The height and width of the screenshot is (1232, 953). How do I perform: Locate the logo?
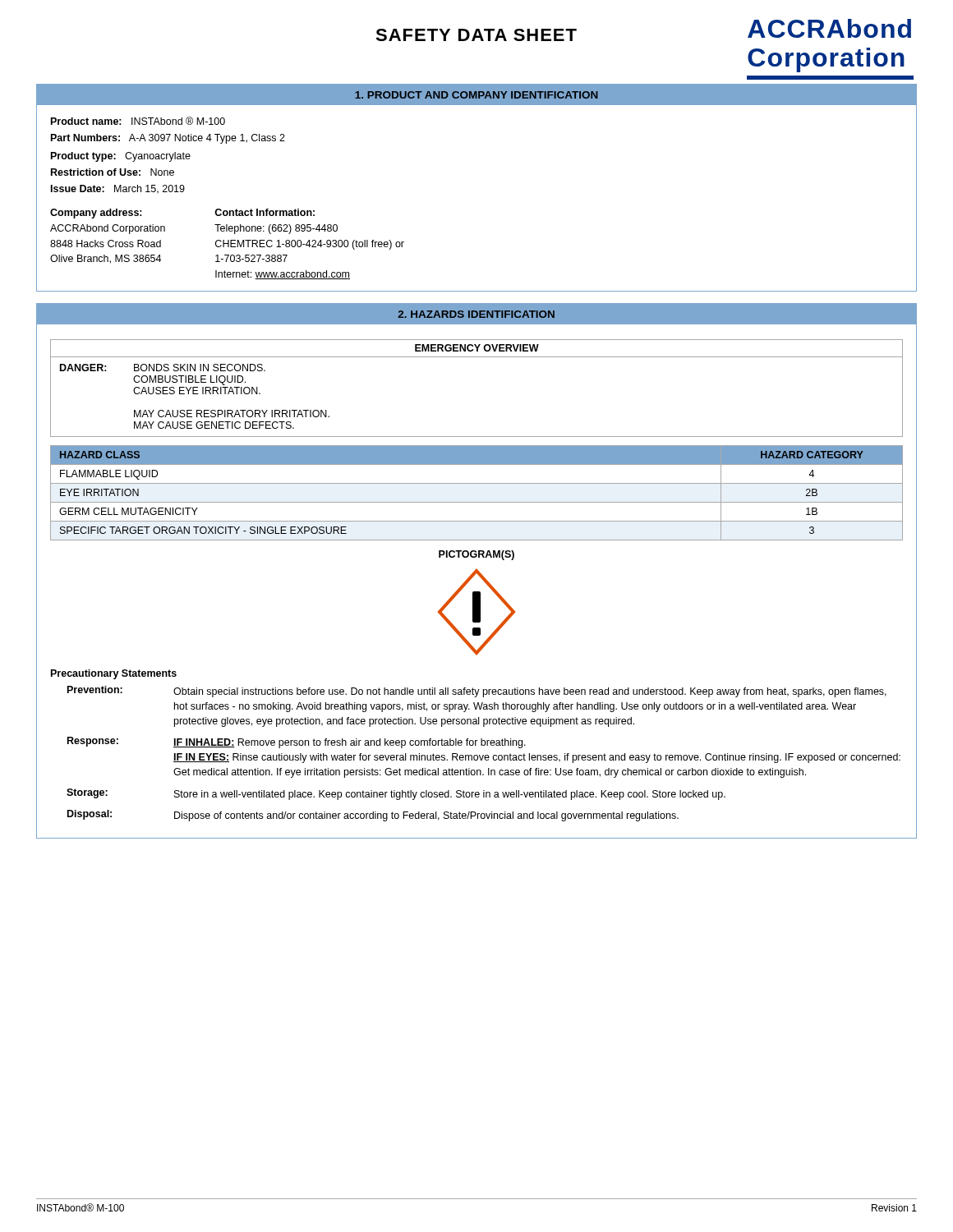(830, 47)
